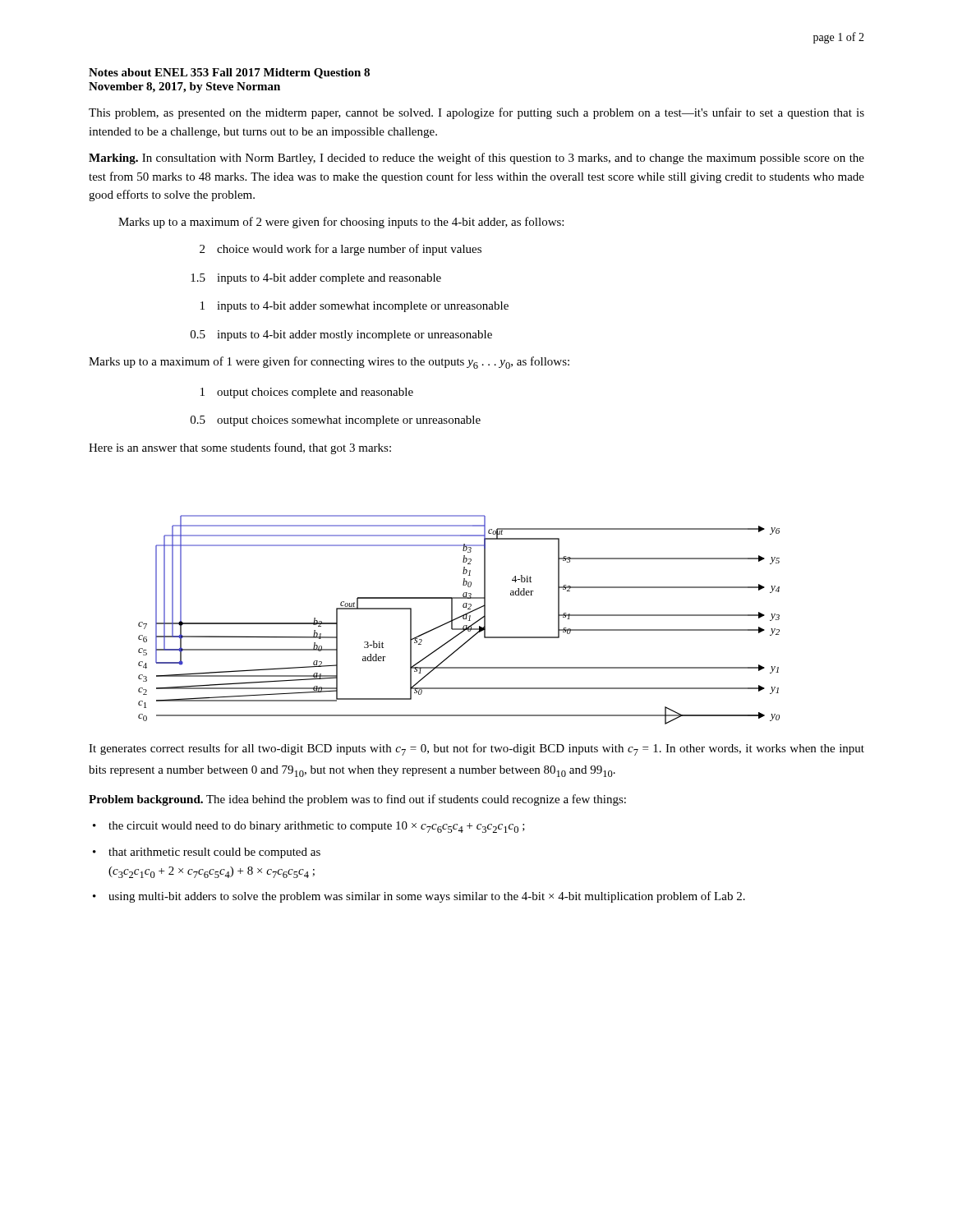953x1232 pixels.
Task: Locate the text block starting "1inputs to 4-bit adder somewhat incomplete or"
Action: 336,306
